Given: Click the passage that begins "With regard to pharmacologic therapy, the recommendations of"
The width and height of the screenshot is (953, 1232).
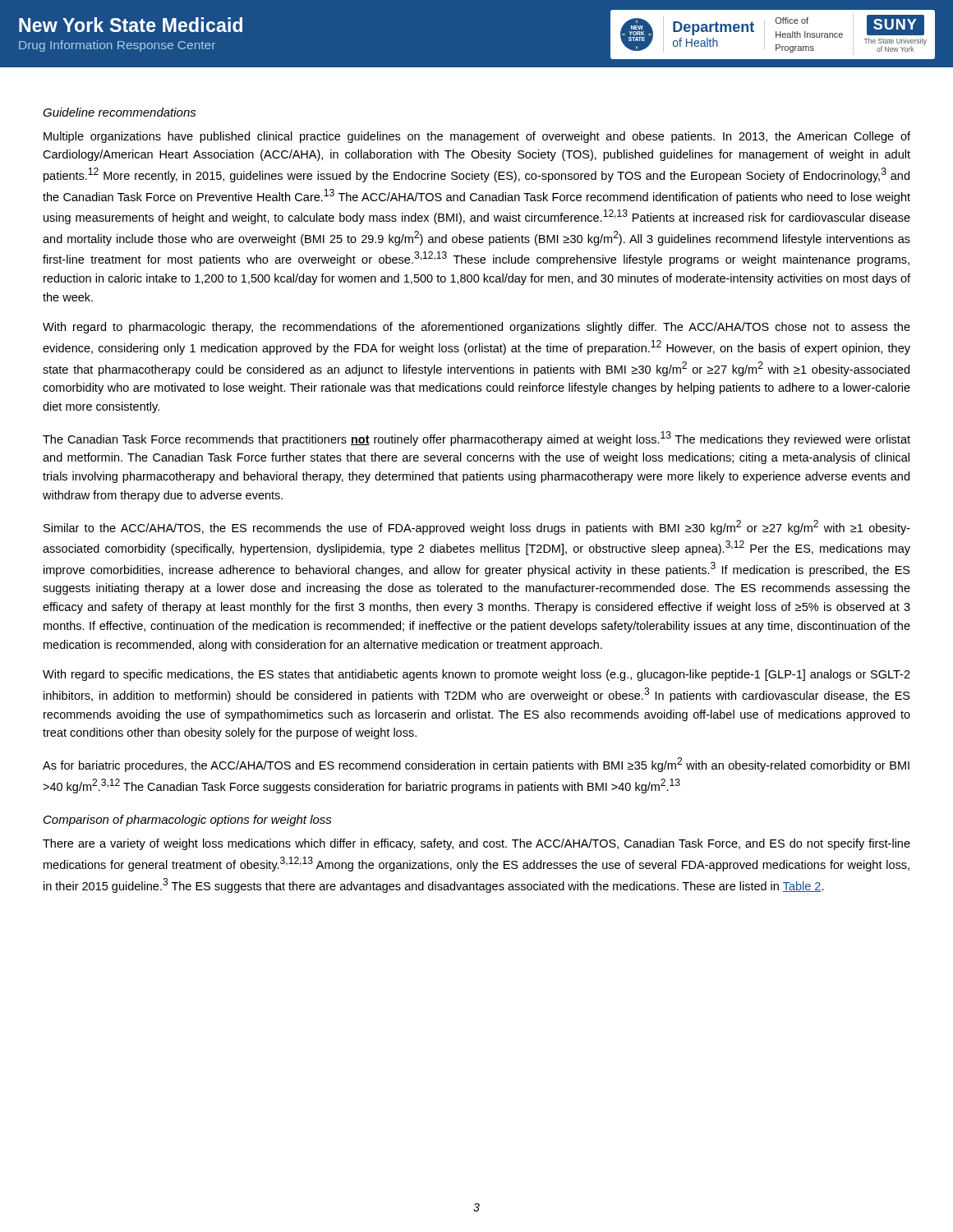Looking at the screenshot, I should tap(476, 367).
